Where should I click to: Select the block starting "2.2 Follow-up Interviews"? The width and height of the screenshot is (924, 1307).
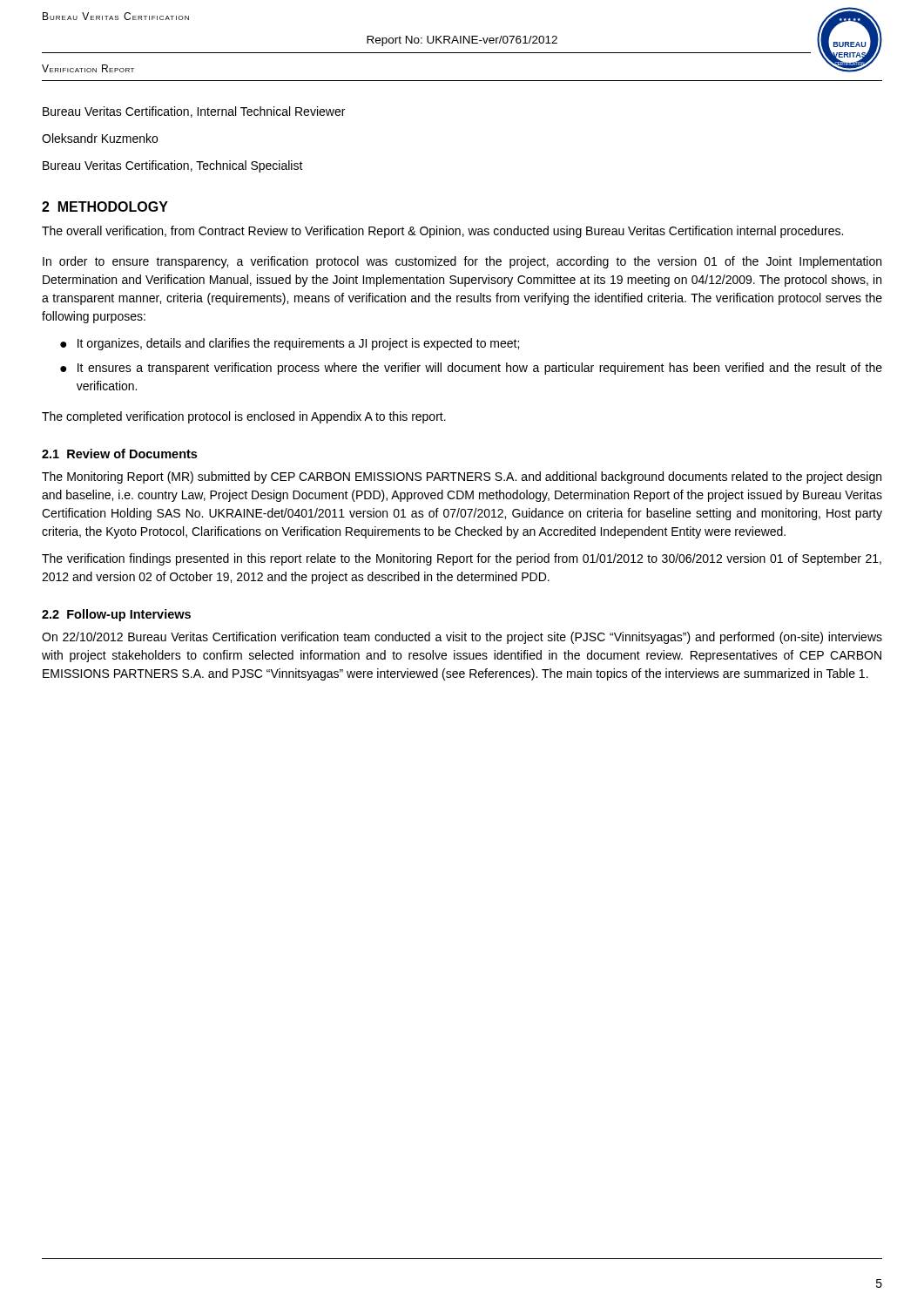[x=117, y=615]
